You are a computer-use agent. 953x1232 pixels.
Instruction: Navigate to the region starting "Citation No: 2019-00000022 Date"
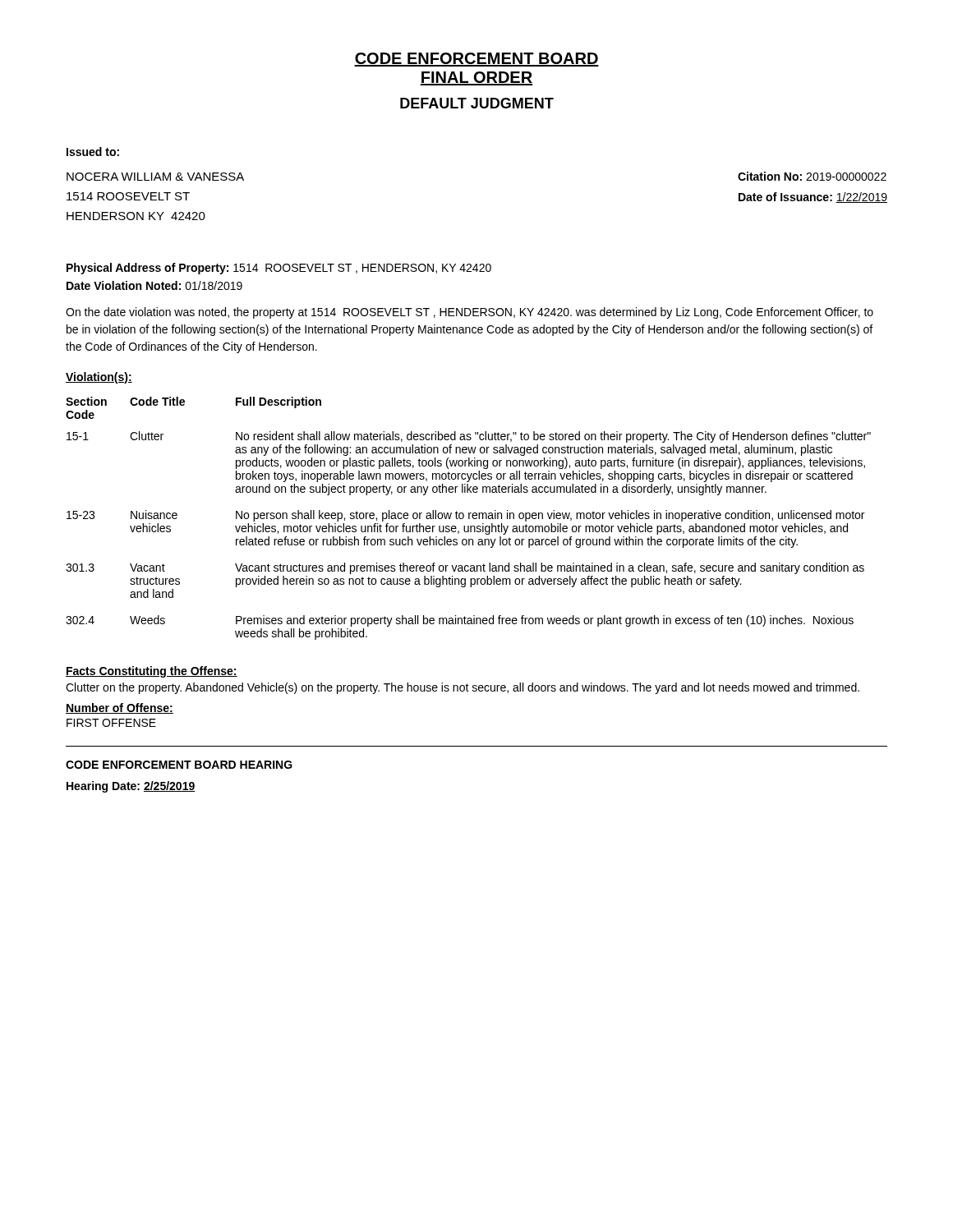[812, 187]
